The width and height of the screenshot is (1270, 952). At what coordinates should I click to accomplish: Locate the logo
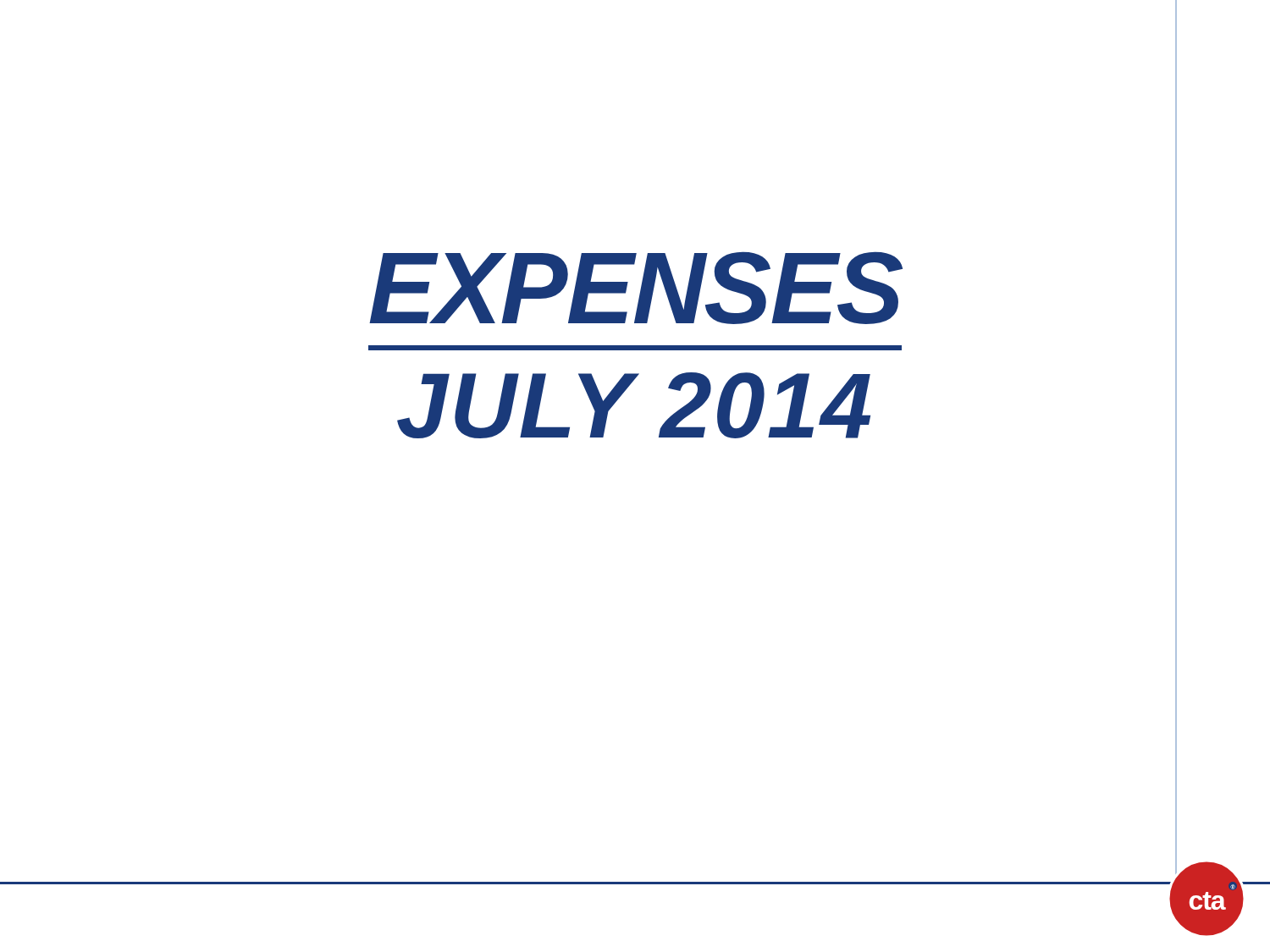[1206, 899]
